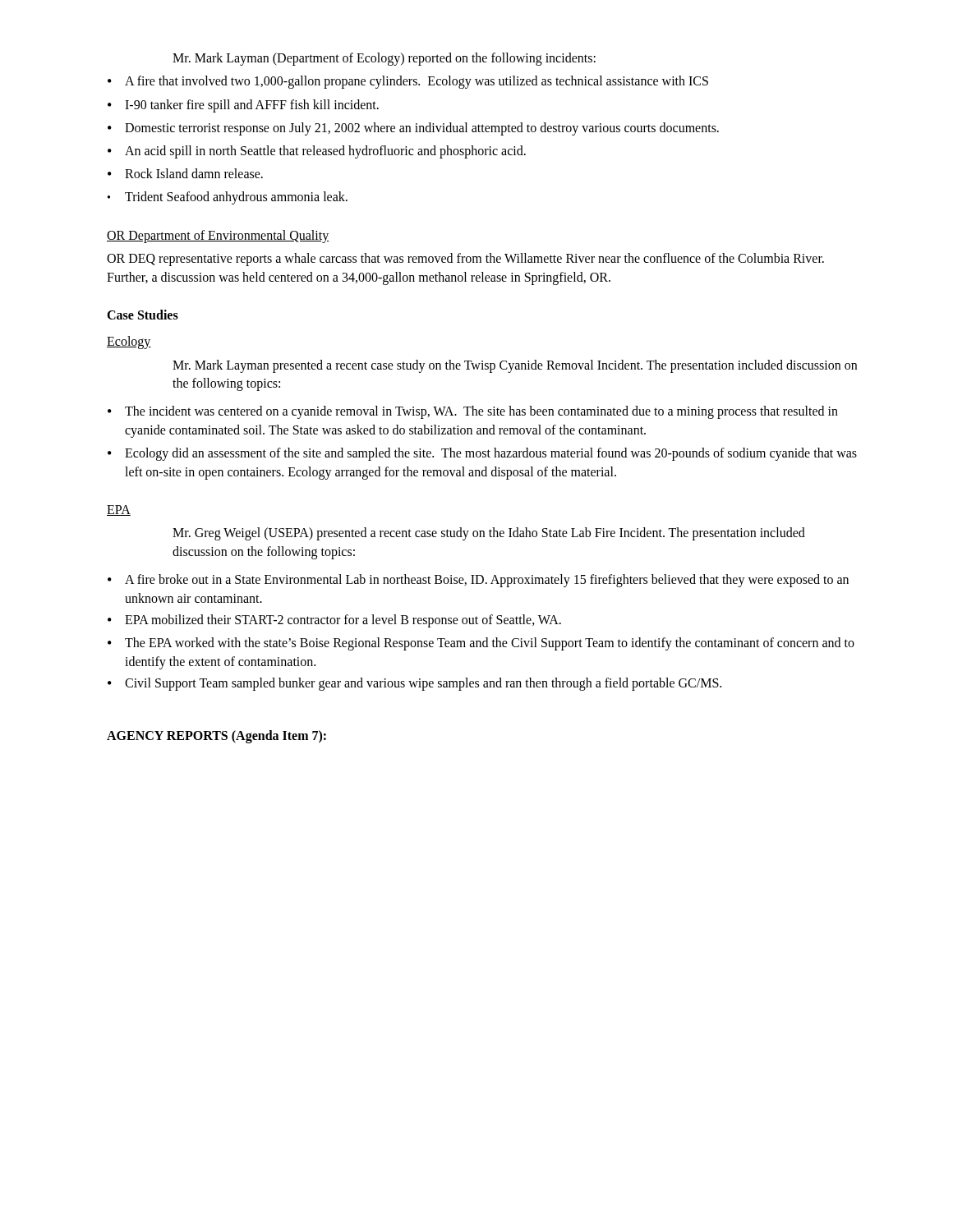This screenshot has width=953, height=1232.
Task: Click on the text starting "• I-90 tanker"
Action: pyautogui.click(x=243, y=106)
